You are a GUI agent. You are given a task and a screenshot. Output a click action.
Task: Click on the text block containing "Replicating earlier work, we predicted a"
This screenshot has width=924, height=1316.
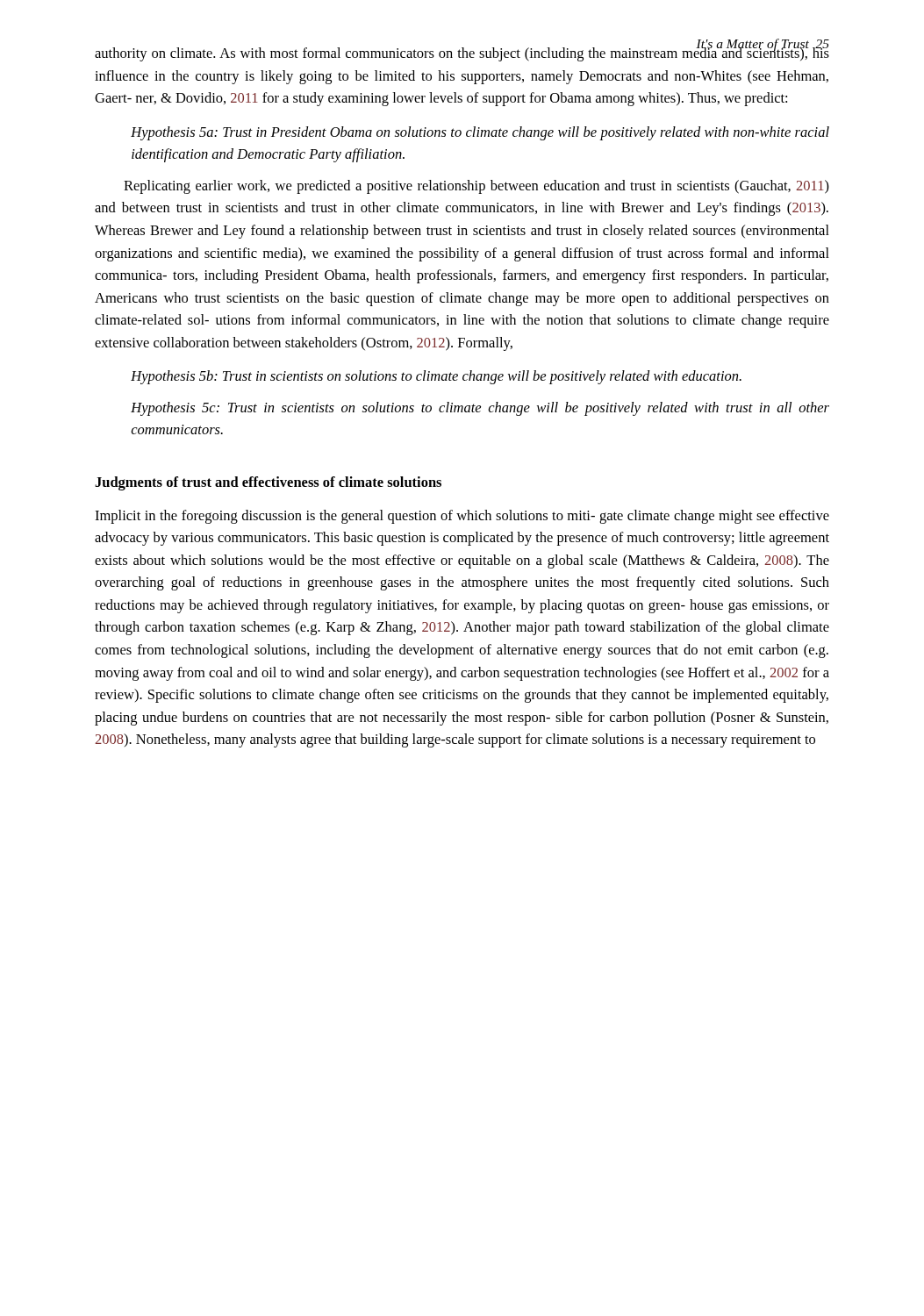[462, 264]
